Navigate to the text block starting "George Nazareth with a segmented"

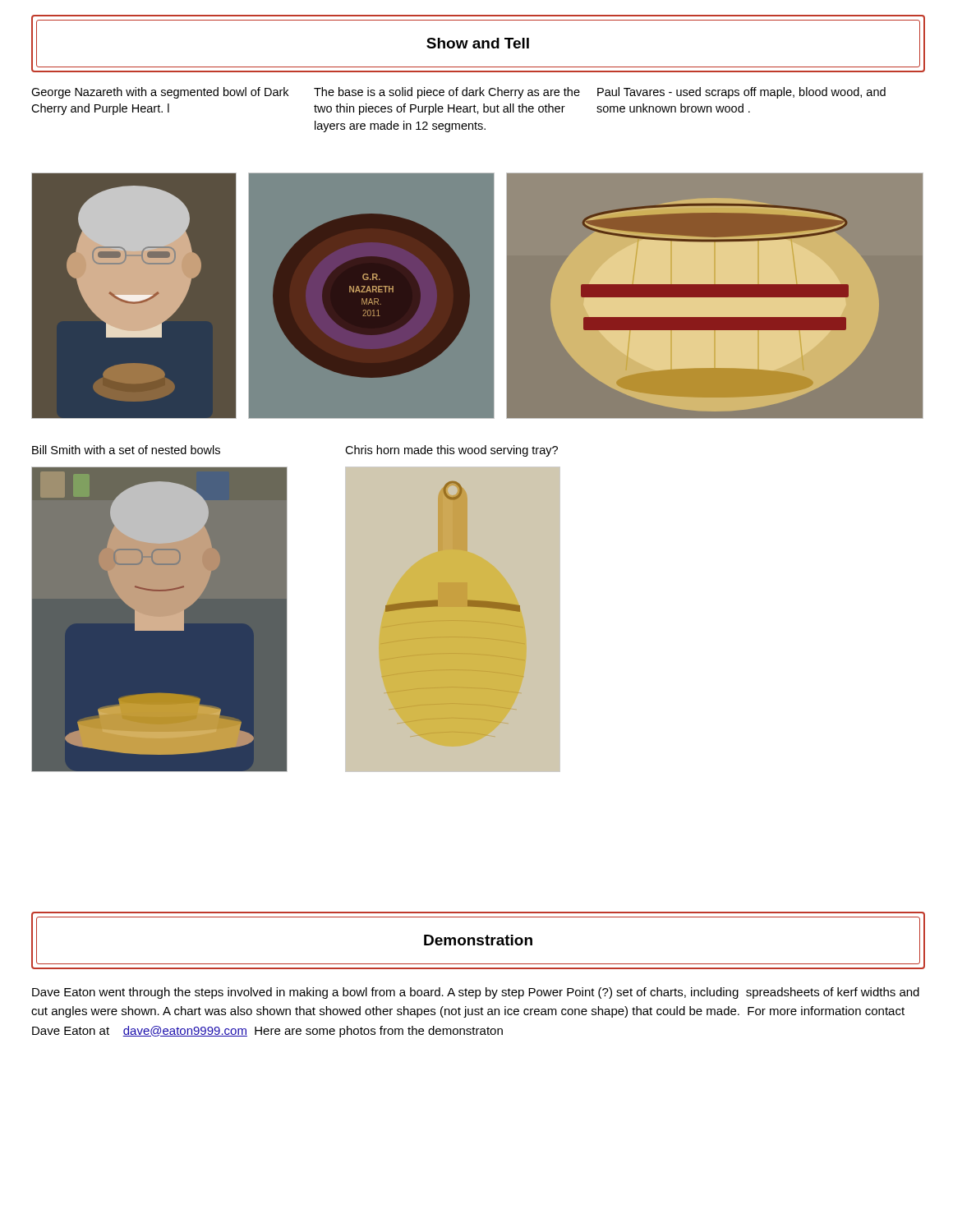(160, 100)
